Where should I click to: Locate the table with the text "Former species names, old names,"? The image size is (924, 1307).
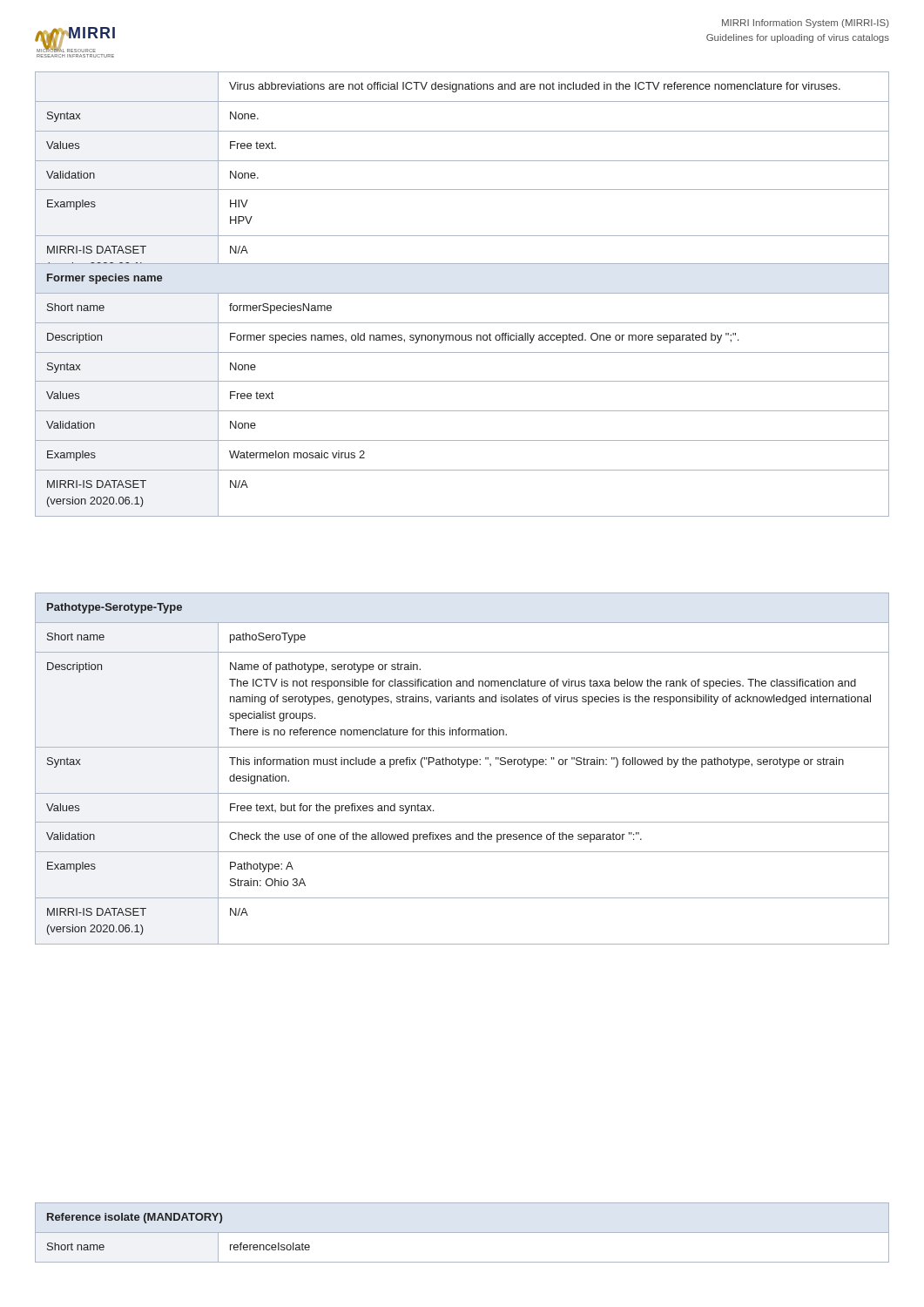pos(462,390)
